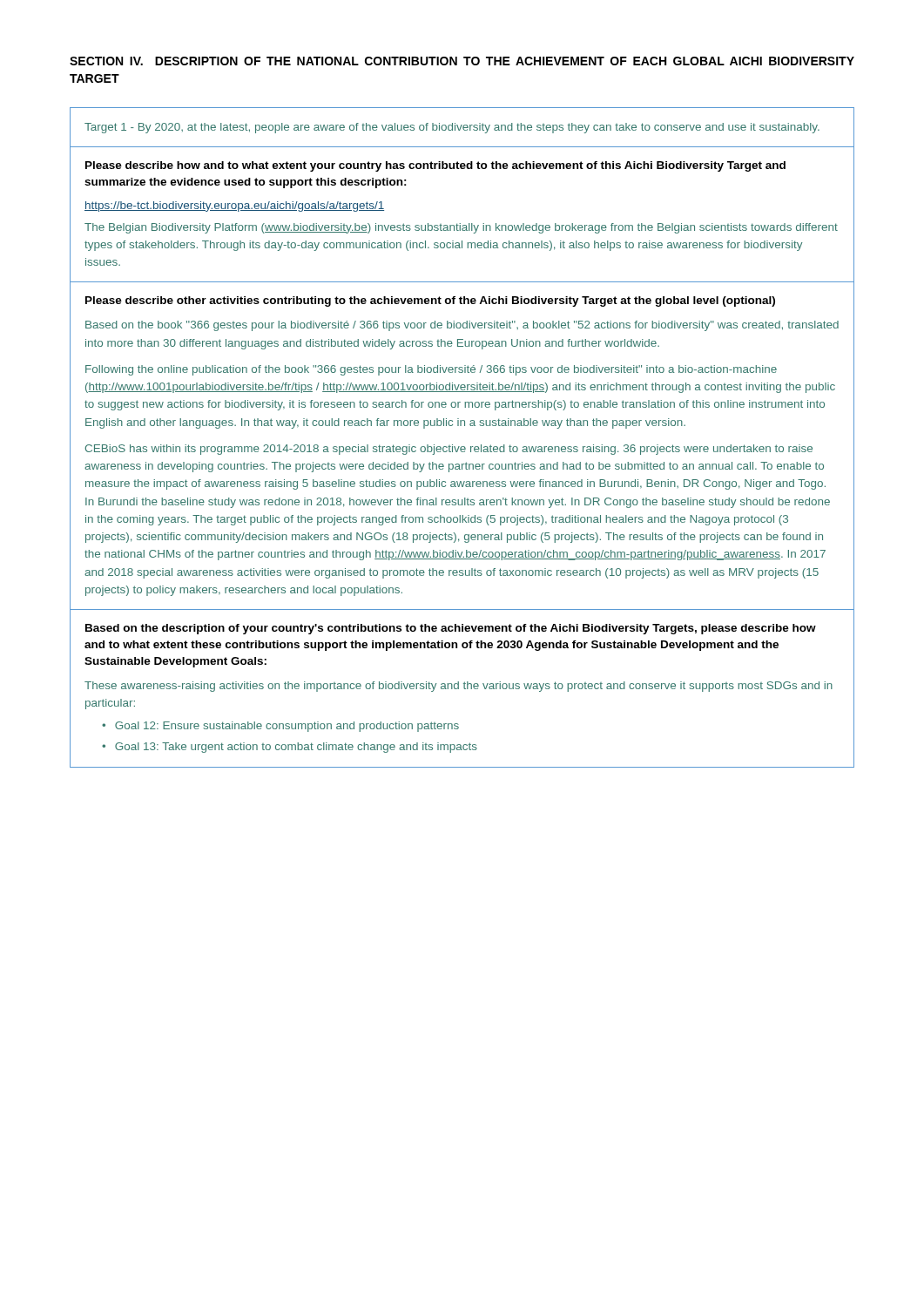Find the block on this page that starts "• Goal 12: Ensure sustainable consumption and"

coord(281,726)
